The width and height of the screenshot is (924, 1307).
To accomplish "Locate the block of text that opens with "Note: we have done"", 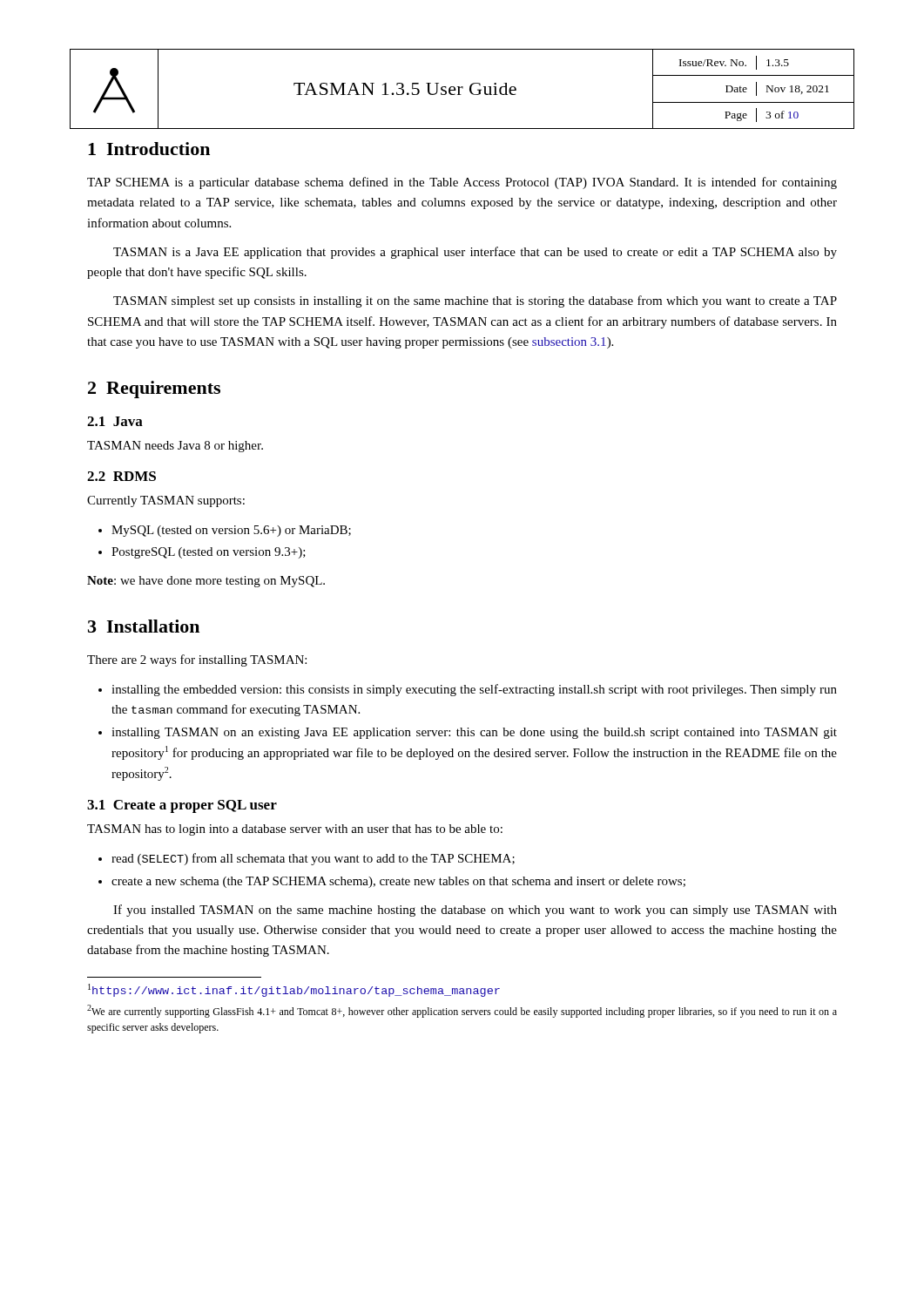I will [x=206, y=582].
